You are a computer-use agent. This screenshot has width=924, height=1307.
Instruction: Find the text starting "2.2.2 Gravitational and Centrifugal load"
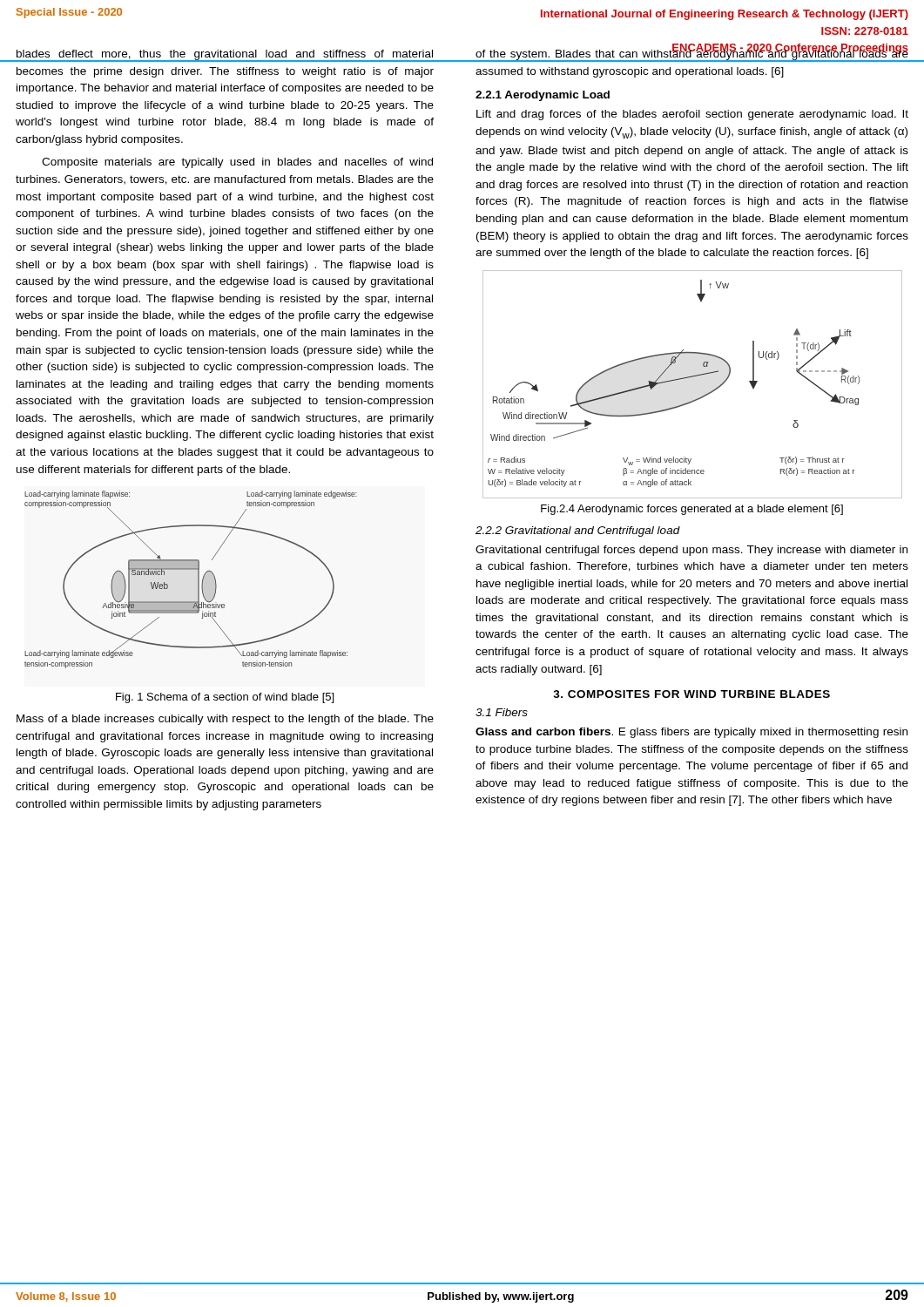pyautogui.click(x=577, y=530)
